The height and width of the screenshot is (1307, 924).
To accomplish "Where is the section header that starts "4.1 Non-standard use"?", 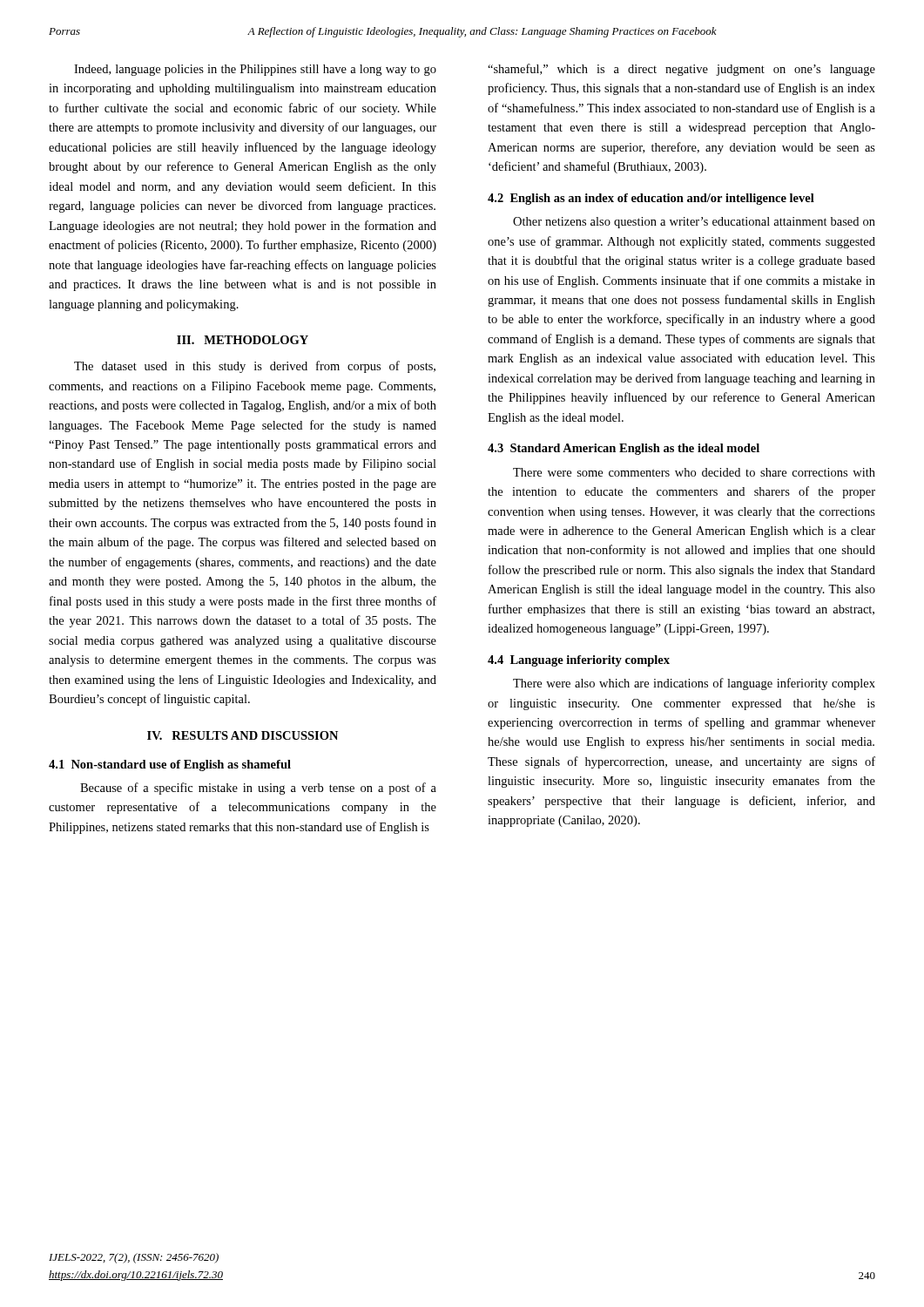I will [x=243, y=764].
